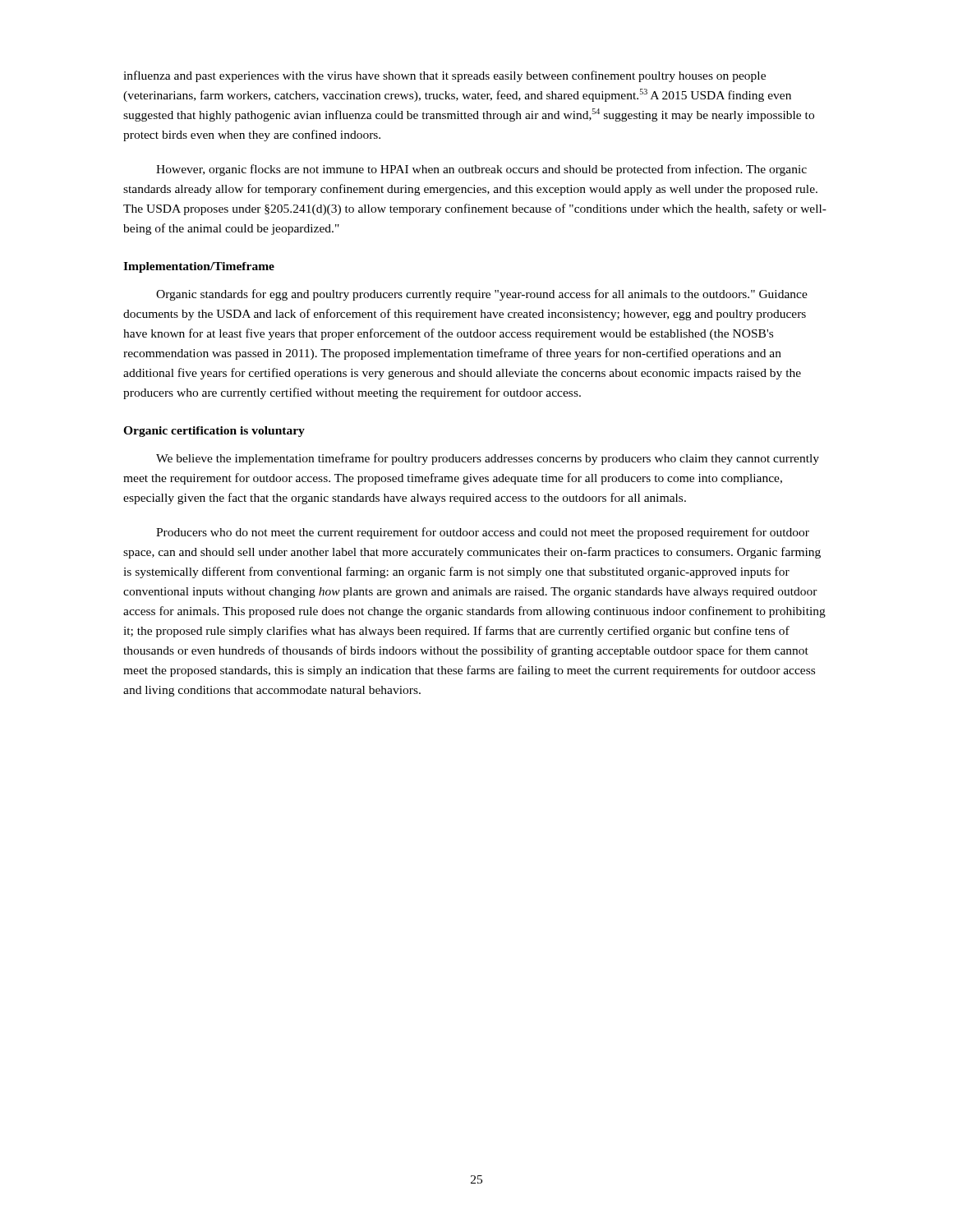Navigate to the text starting "Producers who do not meet the current"
The width and height of the screenshot is (953, 1232).
474,611
